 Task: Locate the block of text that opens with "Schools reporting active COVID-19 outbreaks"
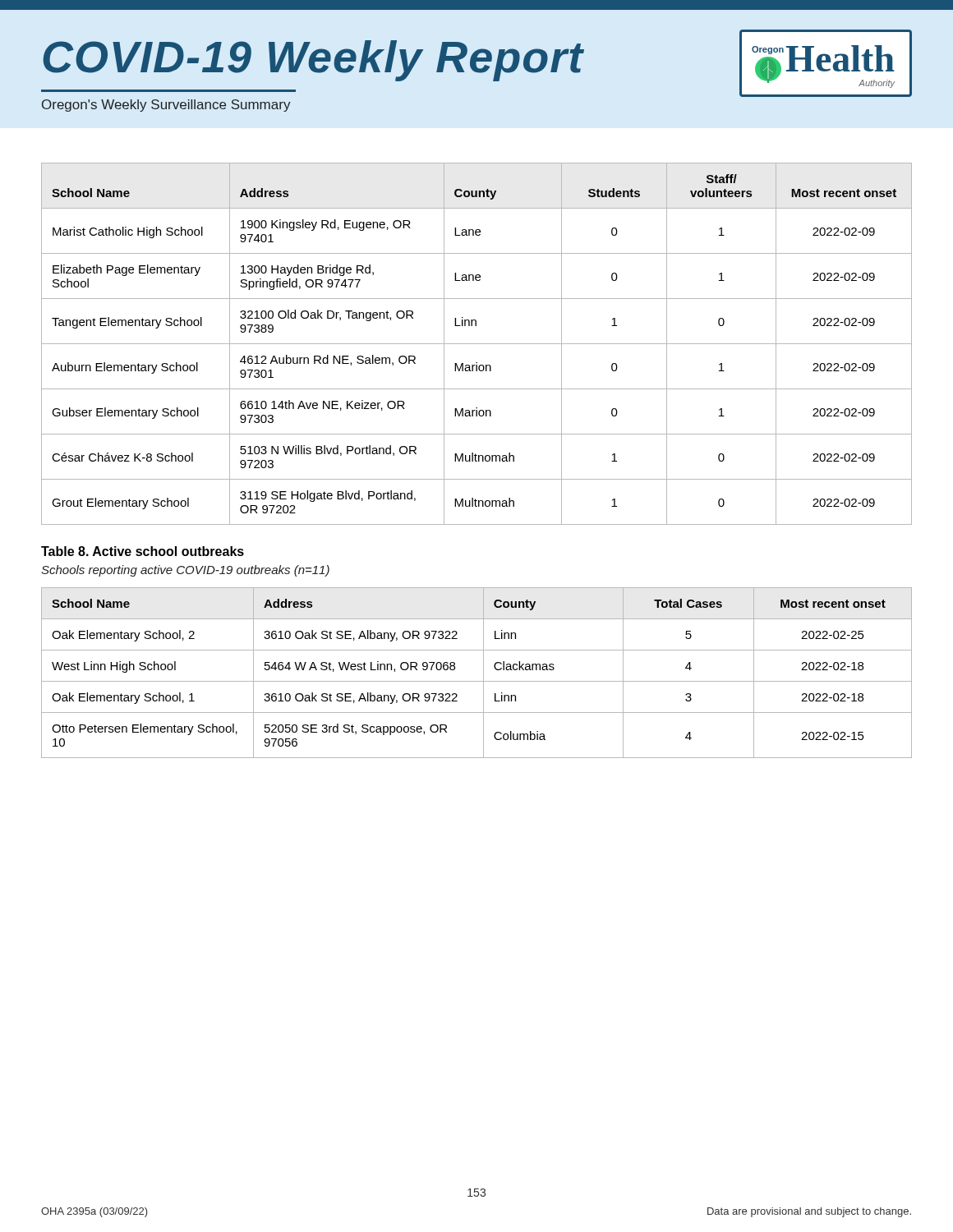(x=185, y=570)
